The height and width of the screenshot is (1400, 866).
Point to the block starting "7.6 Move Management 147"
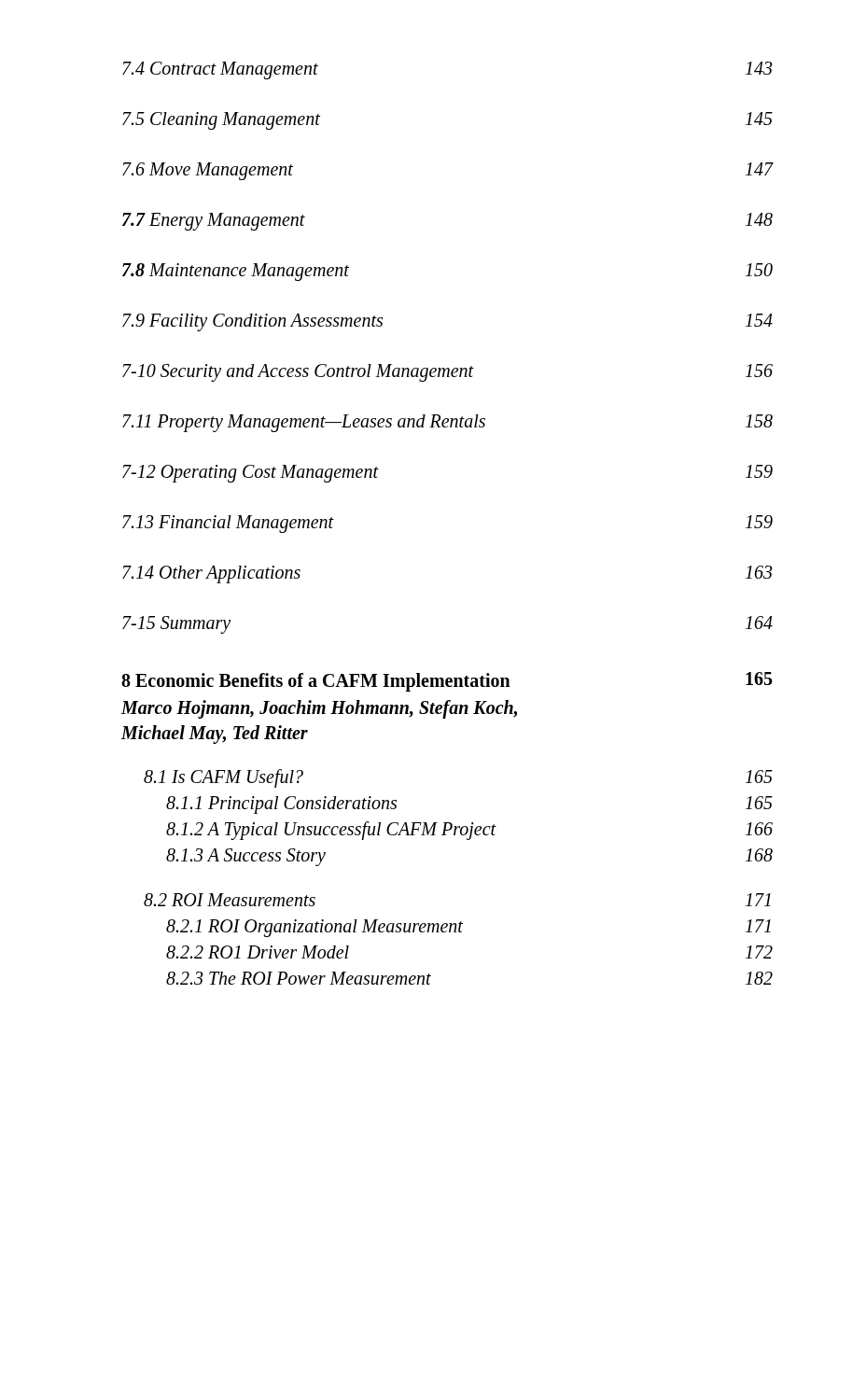[x=208, y=171]
